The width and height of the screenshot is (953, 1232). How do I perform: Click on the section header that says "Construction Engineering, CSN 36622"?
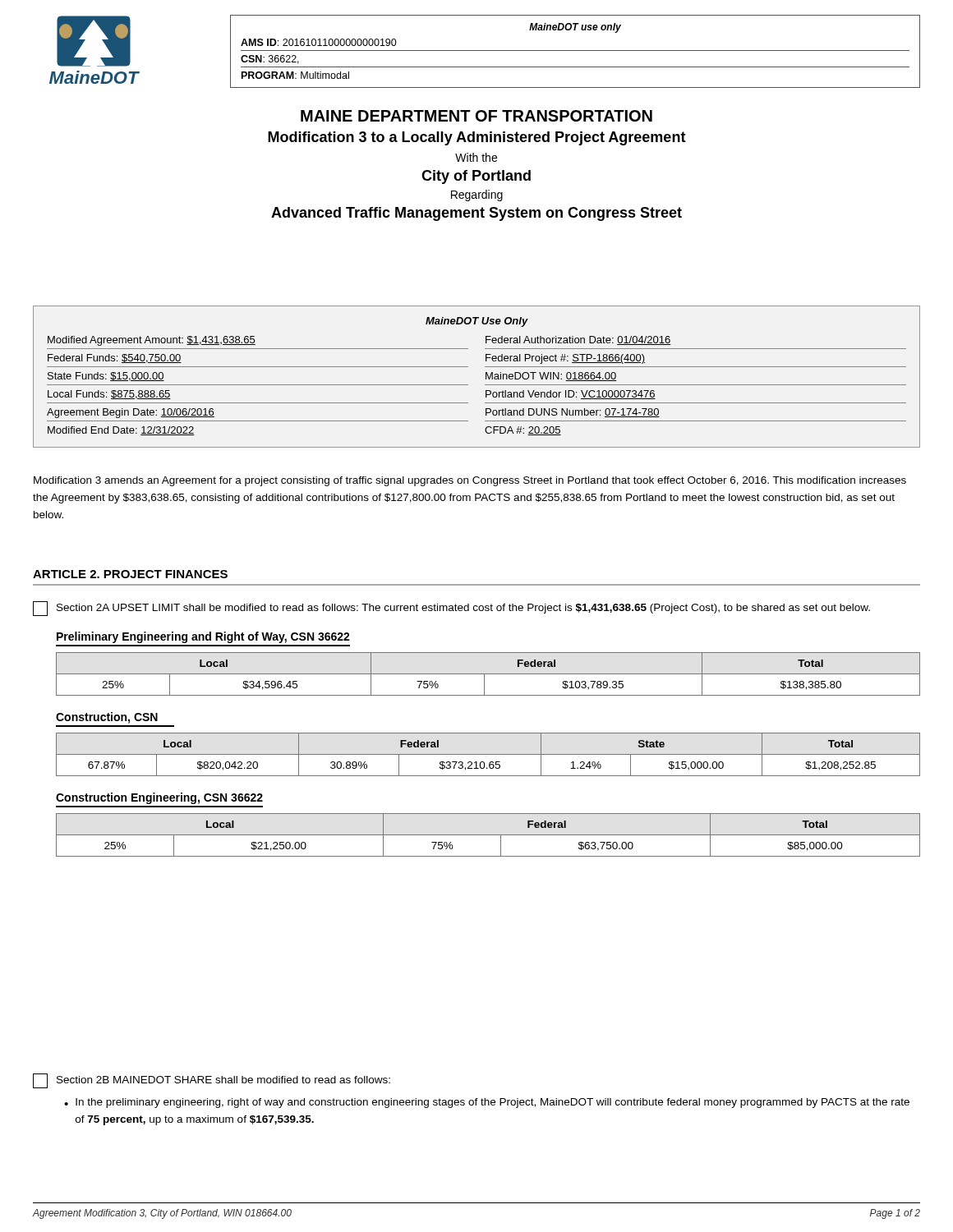[159, 797]
